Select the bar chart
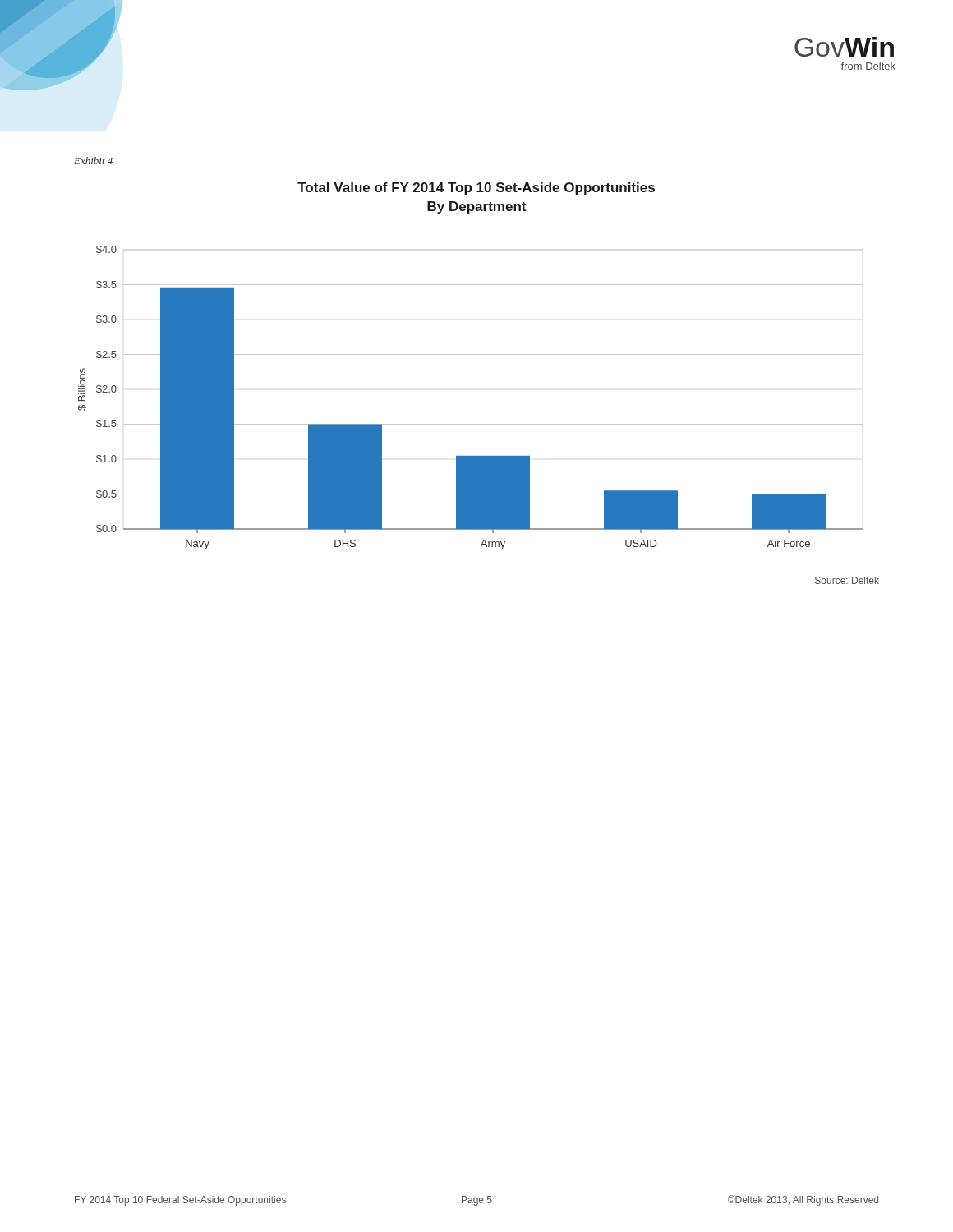The image size is (953, 1232). [476, 374]
